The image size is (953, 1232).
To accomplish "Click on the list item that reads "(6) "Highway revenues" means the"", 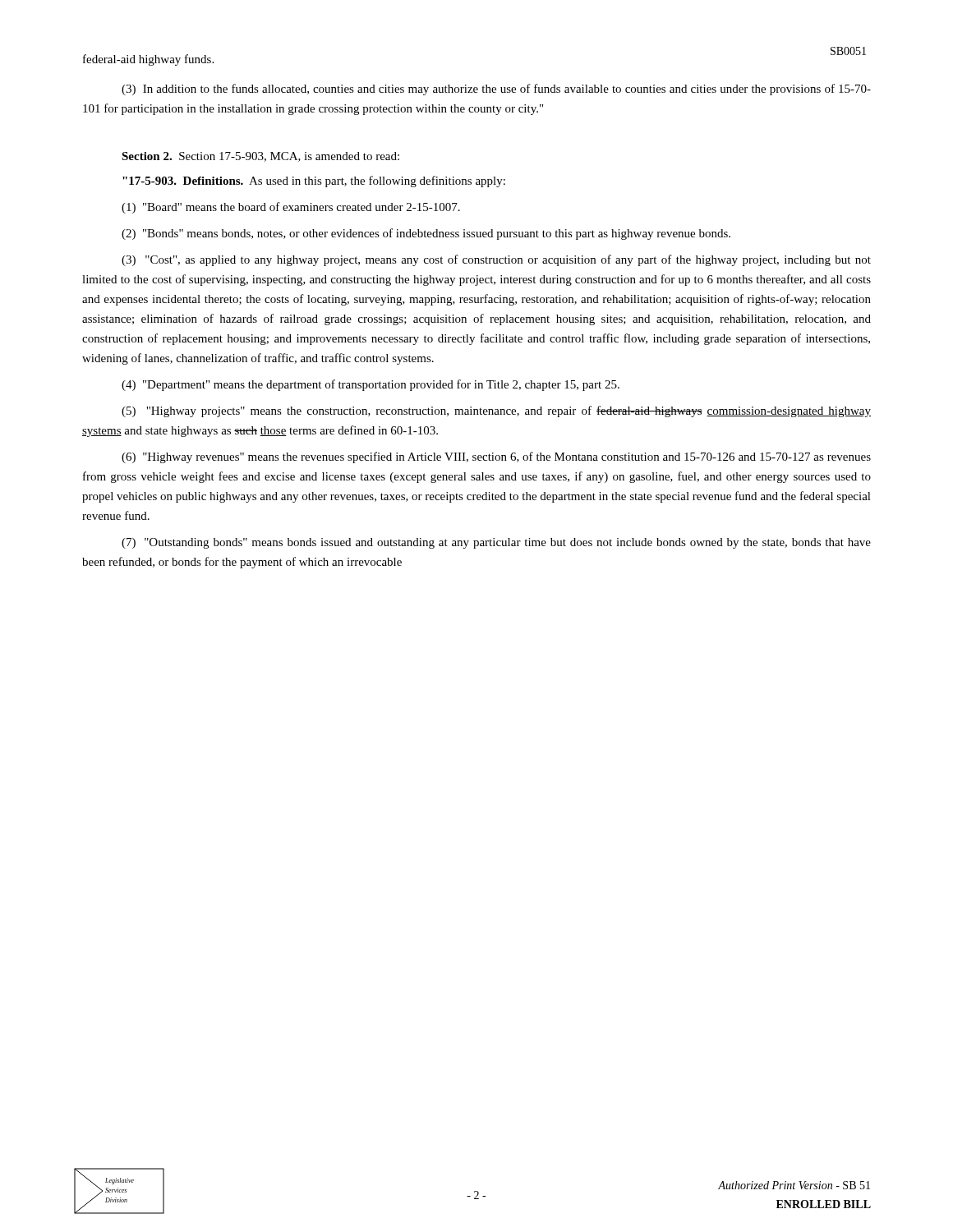I will (x=476, y=486).
